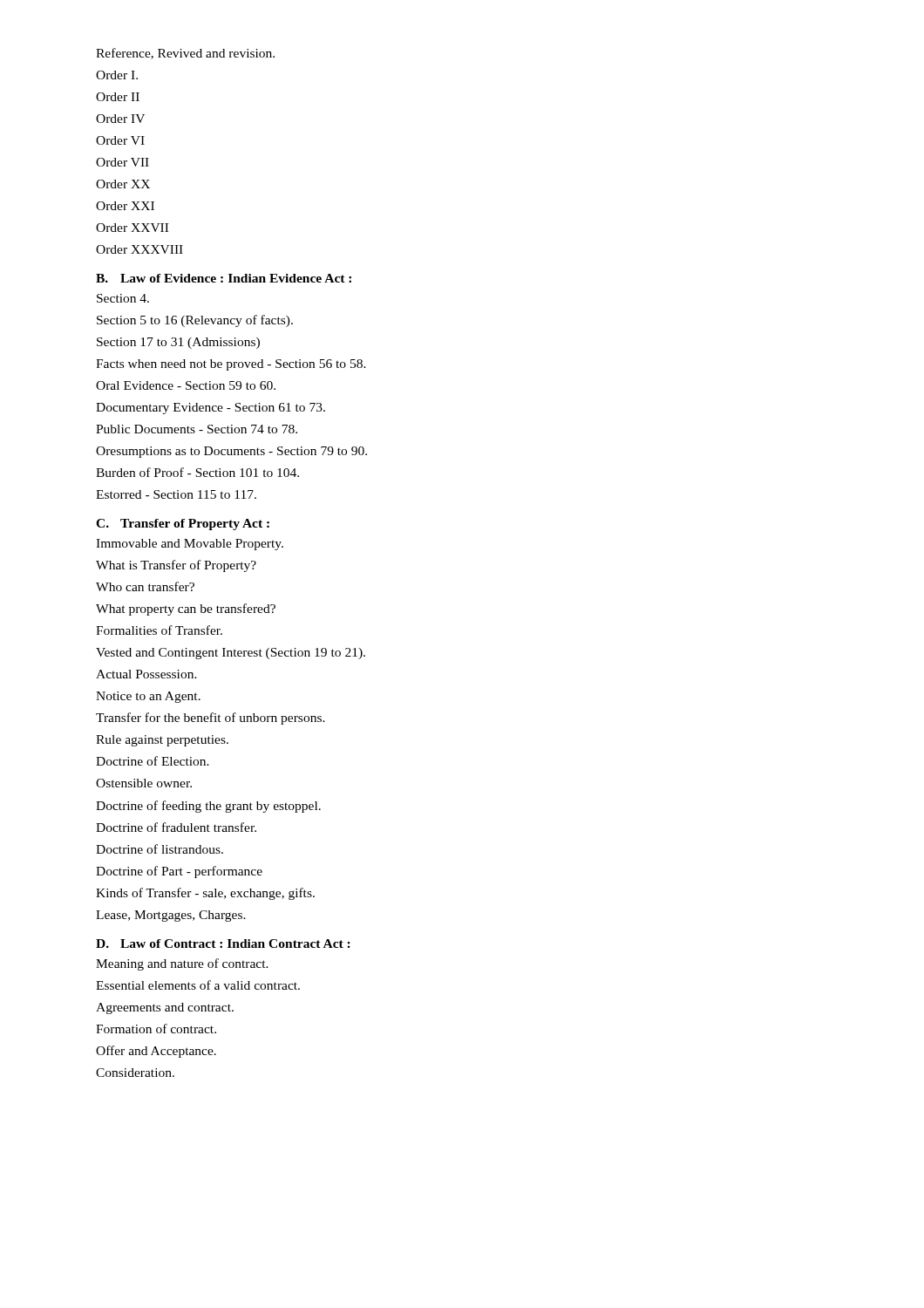The image size is (924, 1308).
Task: Point to "Order VII"
Action: pos(123,162)
